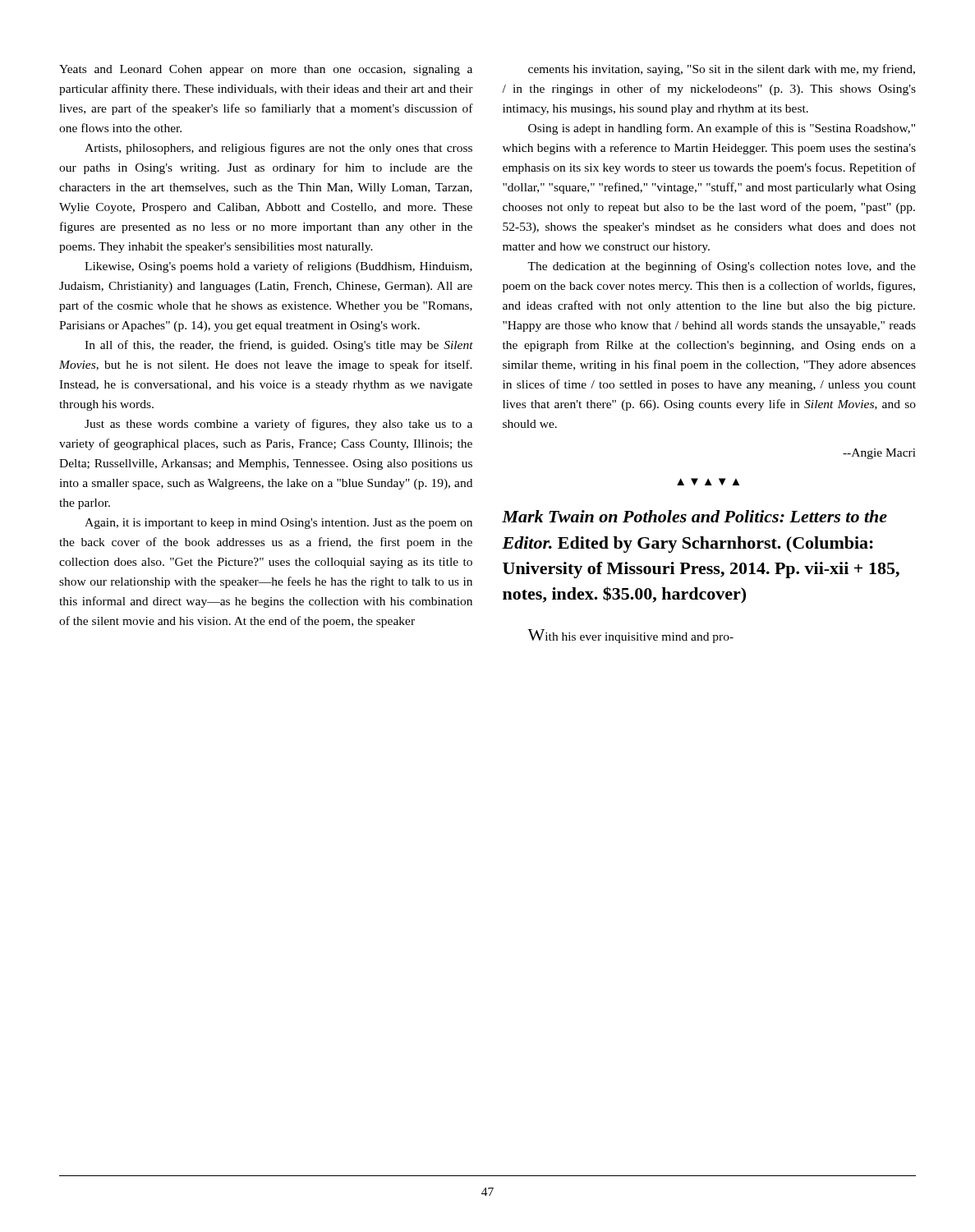Navigate to the element starting "Mark Twain on Potholes and Politics: Letters to"
975x1232 pixels.
click(x=701, y=555)
